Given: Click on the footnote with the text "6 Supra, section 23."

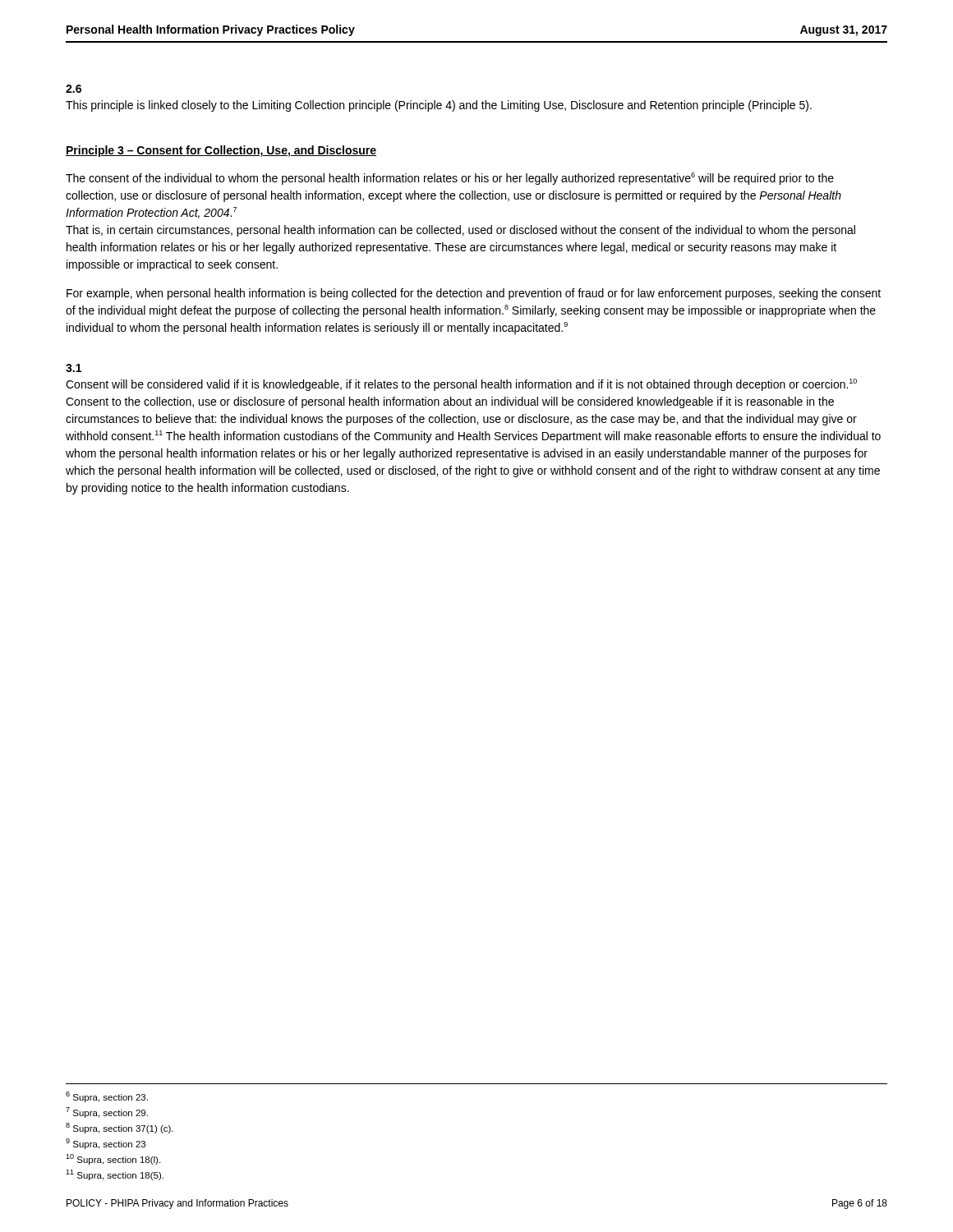Looking at the screenshot, I should pos(107,1096).
